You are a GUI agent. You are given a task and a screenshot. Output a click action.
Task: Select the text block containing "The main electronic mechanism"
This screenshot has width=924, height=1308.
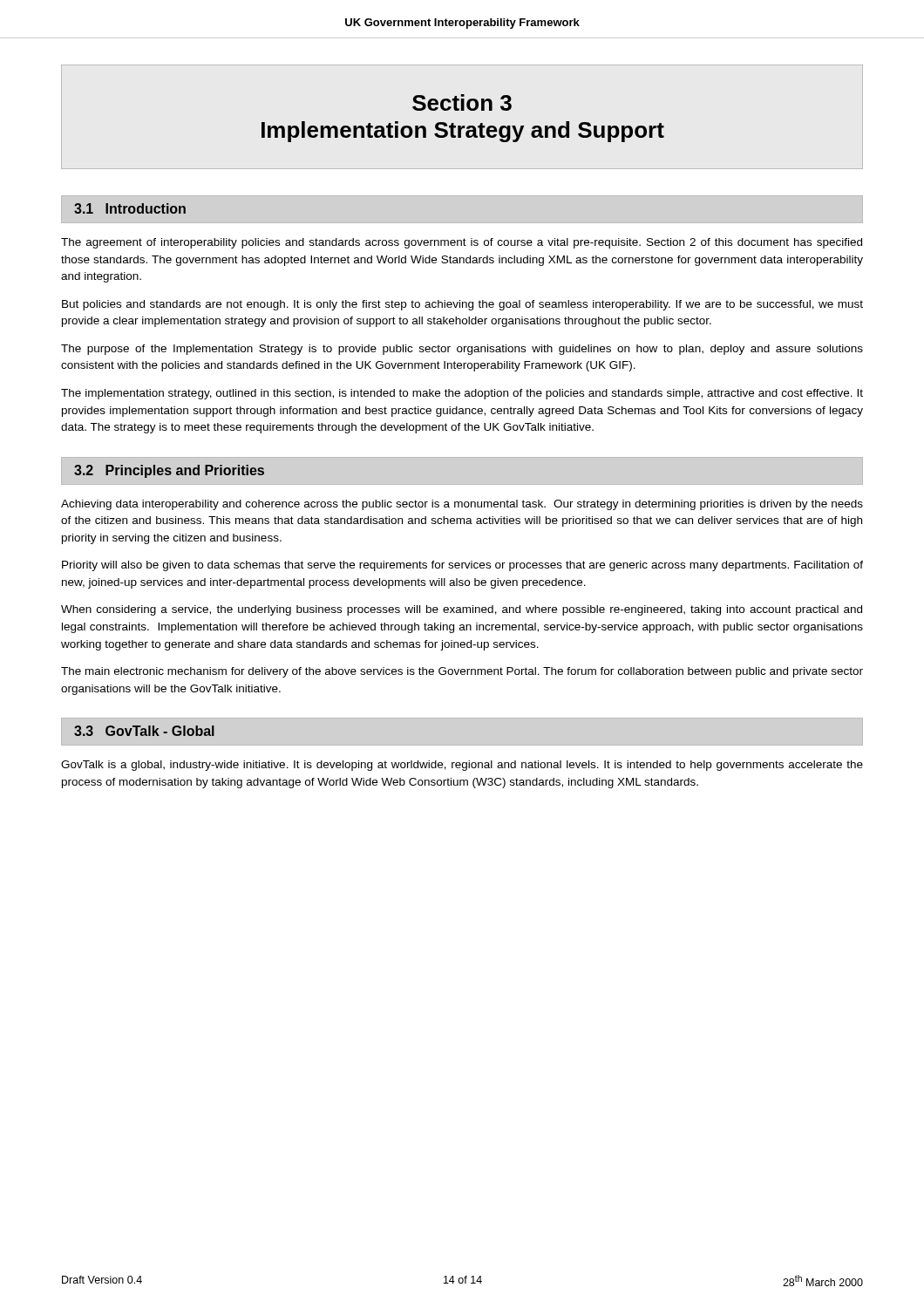(462, 680)
